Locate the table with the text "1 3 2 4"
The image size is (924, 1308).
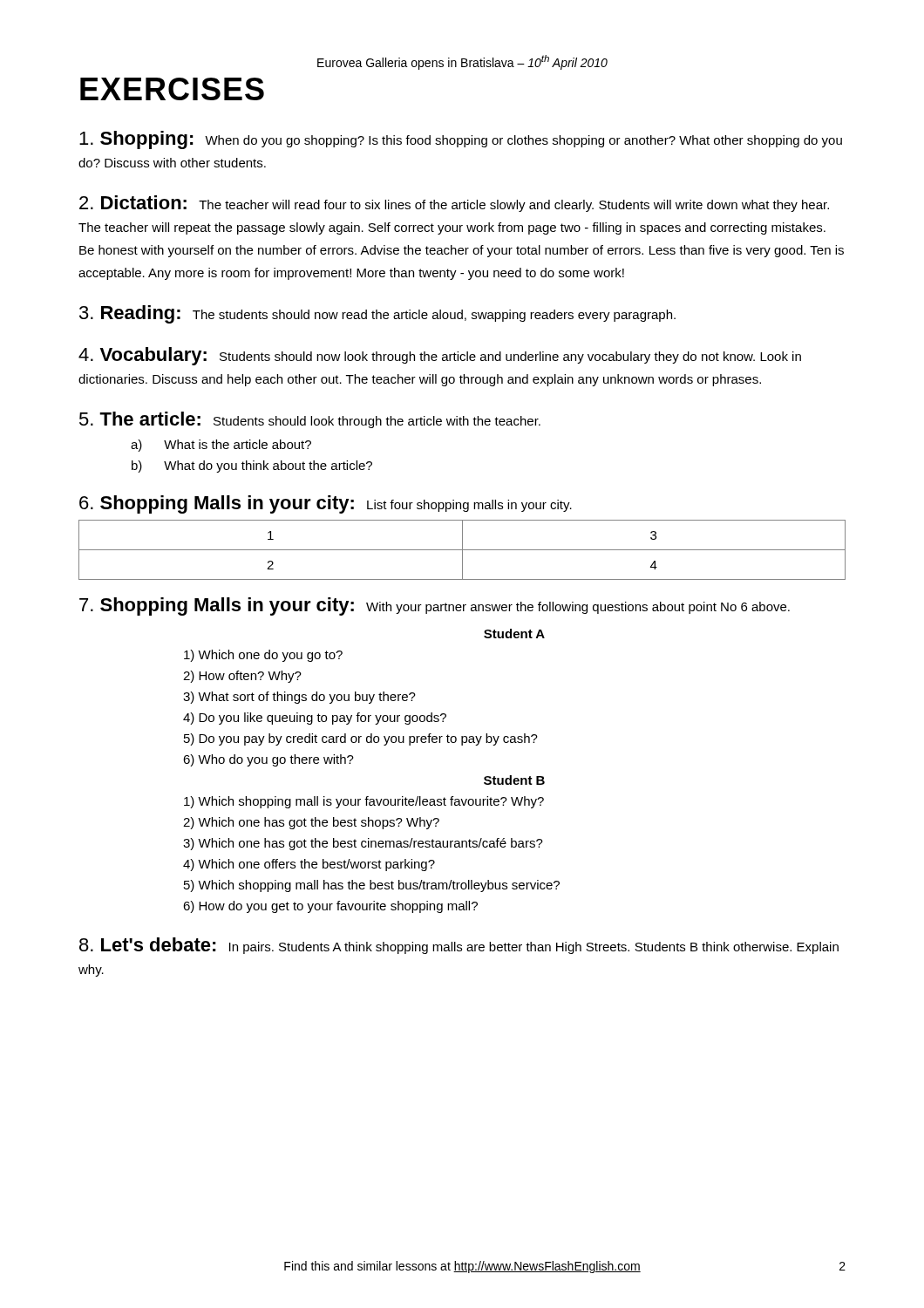pos(462,549)
